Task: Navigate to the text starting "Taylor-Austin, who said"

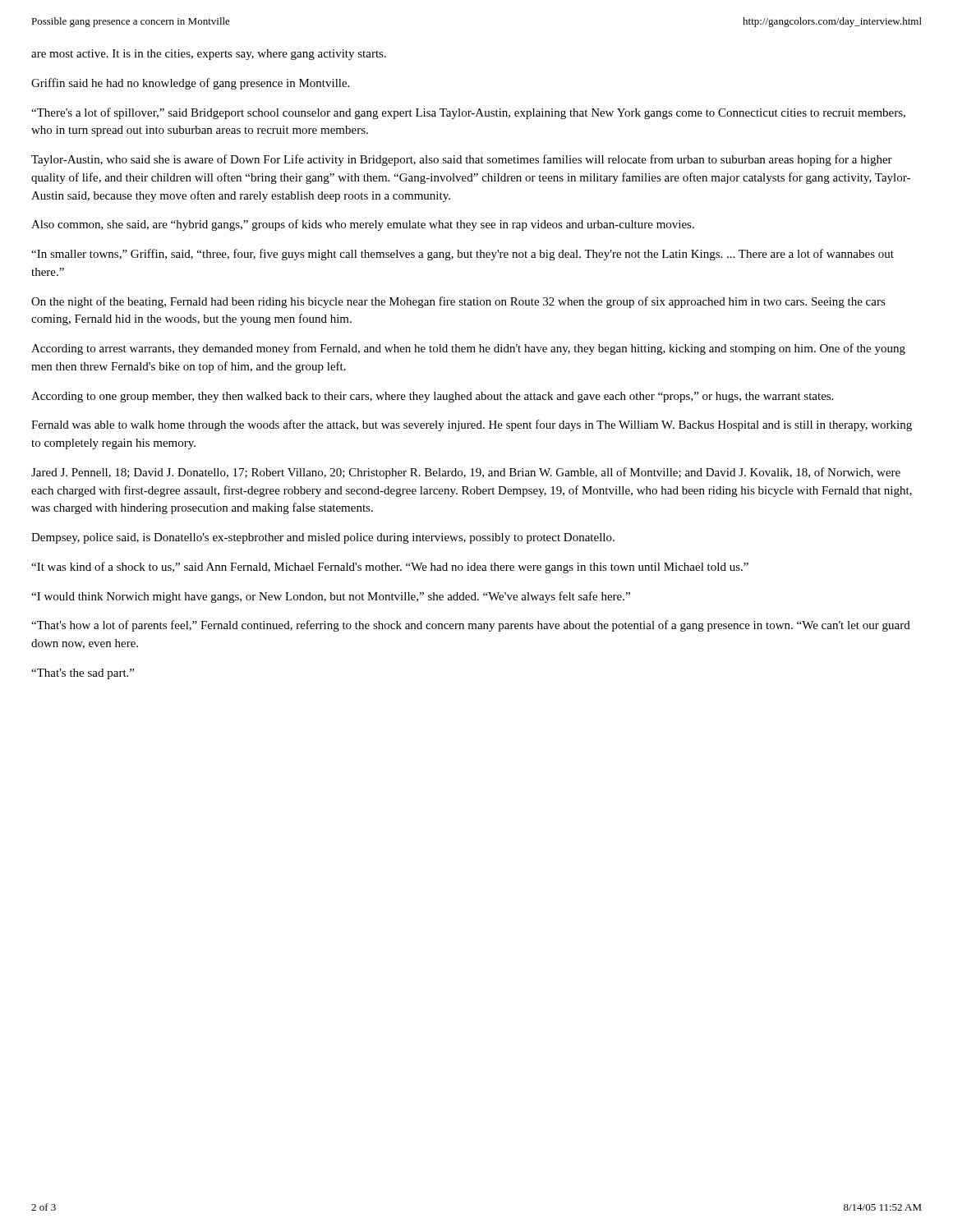Action: (476, 178)
